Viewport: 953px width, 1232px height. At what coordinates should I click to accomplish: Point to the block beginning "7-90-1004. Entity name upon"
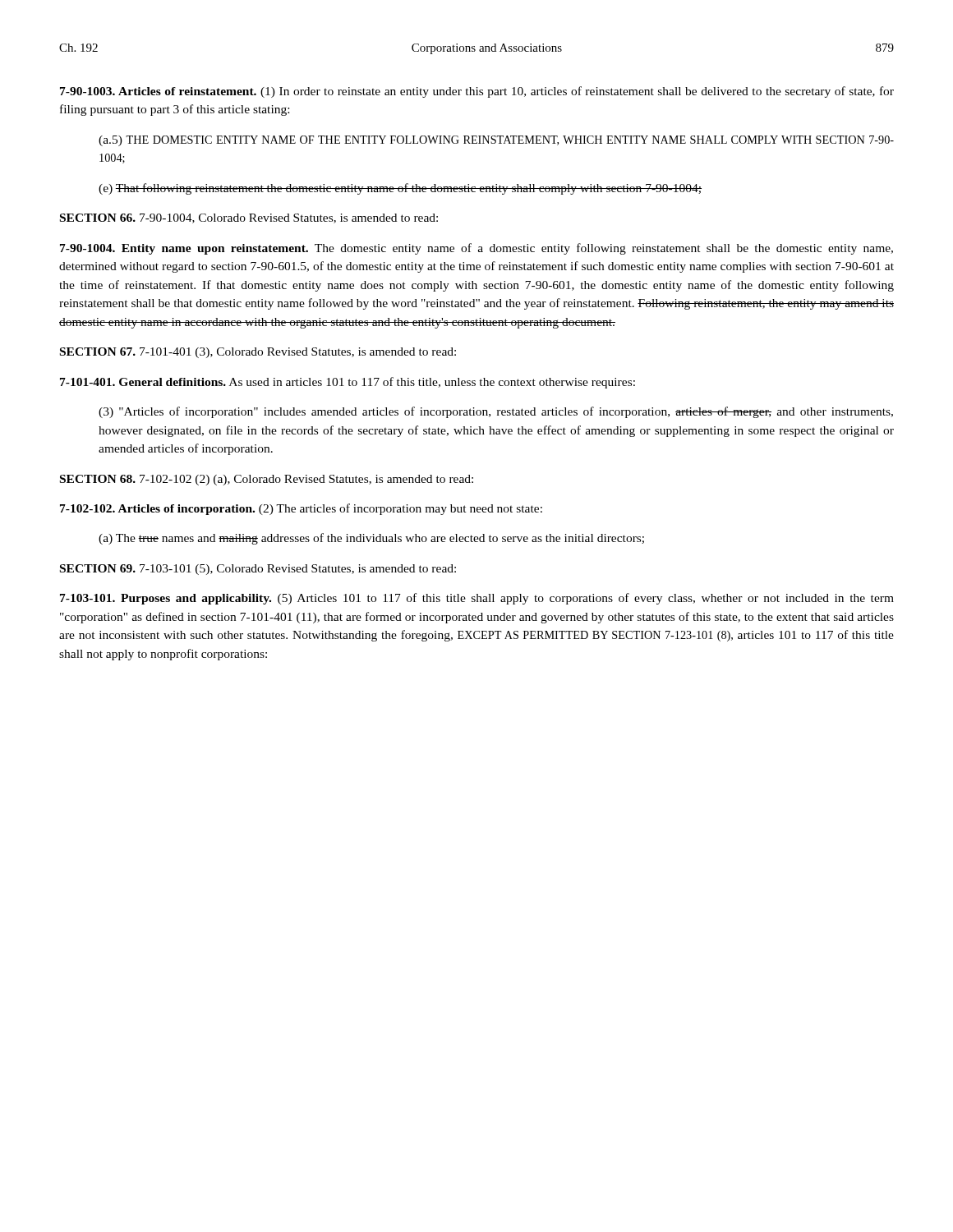point(476,285)
